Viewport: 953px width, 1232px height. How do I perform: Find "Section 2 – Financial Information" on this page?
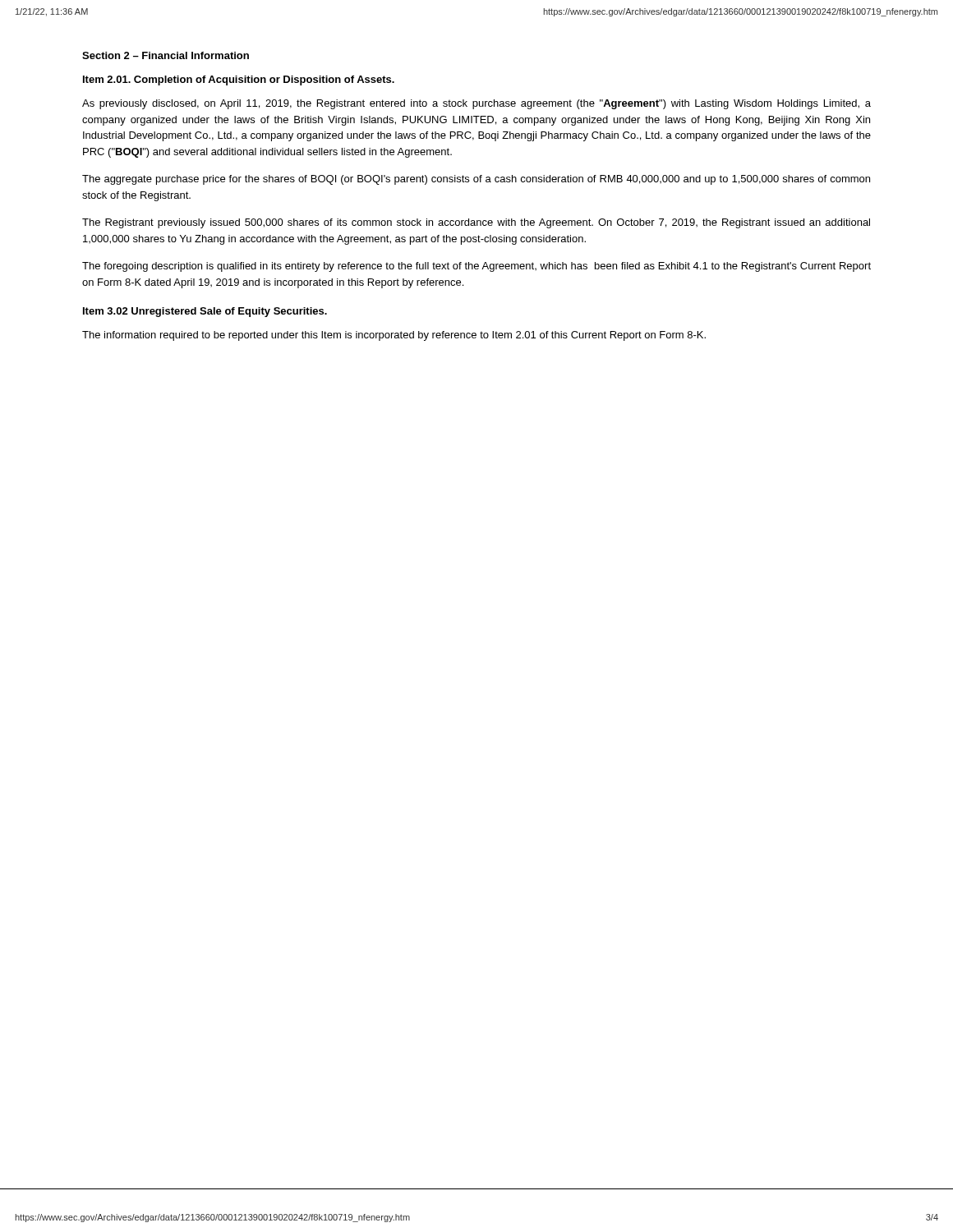point(166,55)
